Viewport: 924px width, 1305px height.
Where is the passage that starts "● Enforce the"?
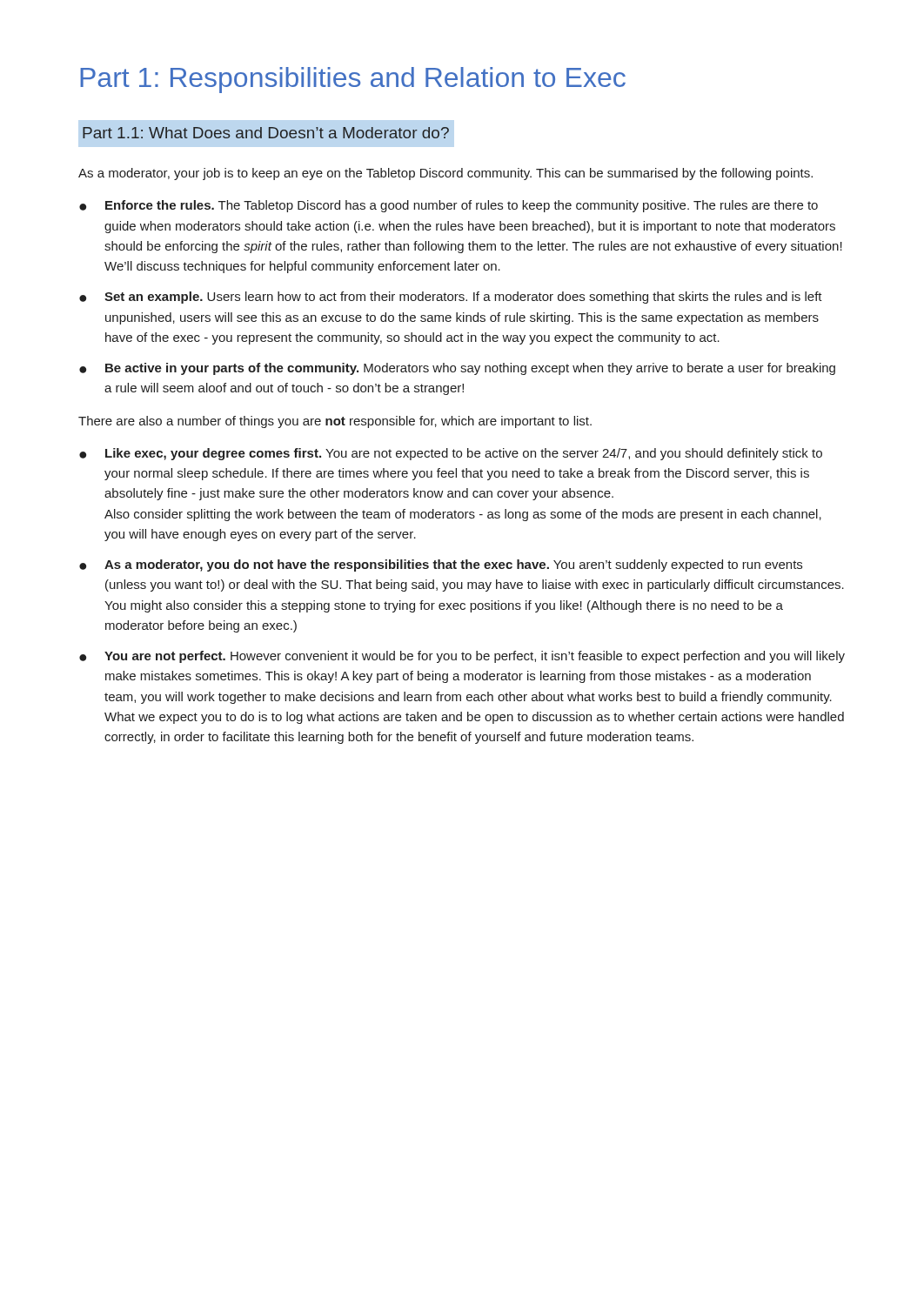[462, 236]
